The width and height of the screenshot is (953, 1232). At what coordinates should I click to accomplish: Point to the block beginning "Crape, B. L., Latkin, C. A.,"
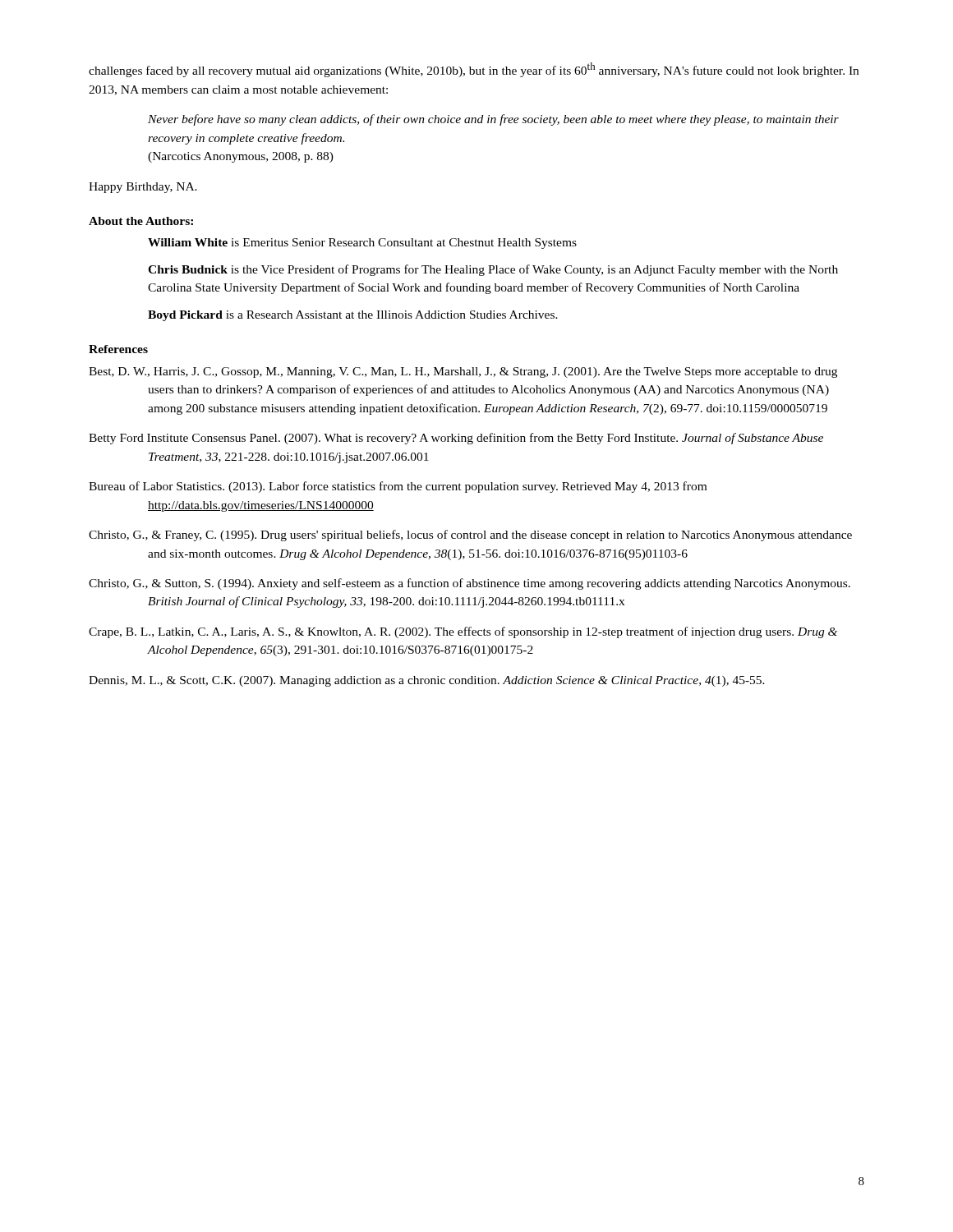click(x=463, y=640)
